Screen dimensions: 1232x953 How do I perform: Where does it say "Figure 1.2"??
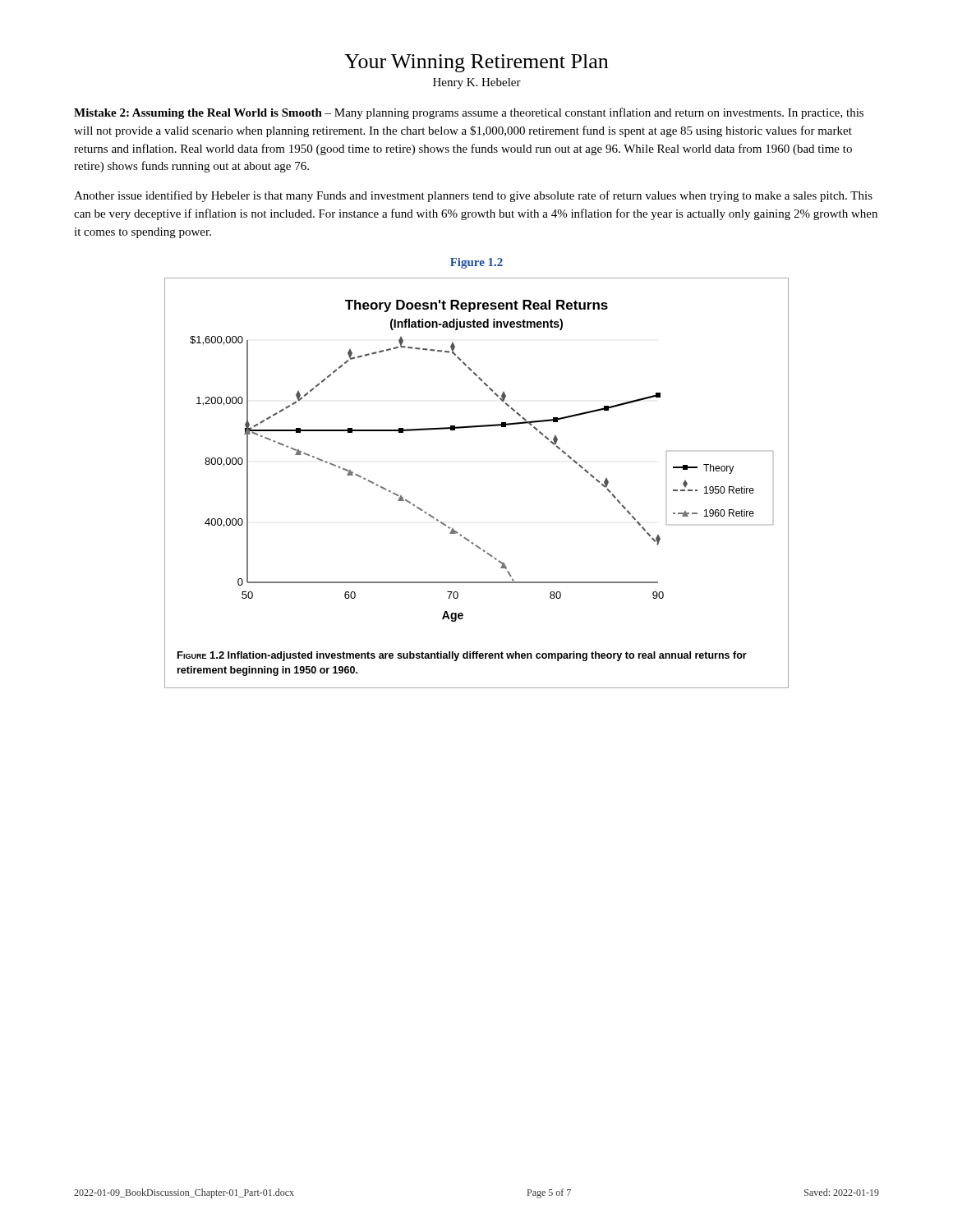click(x=476, y=262)
